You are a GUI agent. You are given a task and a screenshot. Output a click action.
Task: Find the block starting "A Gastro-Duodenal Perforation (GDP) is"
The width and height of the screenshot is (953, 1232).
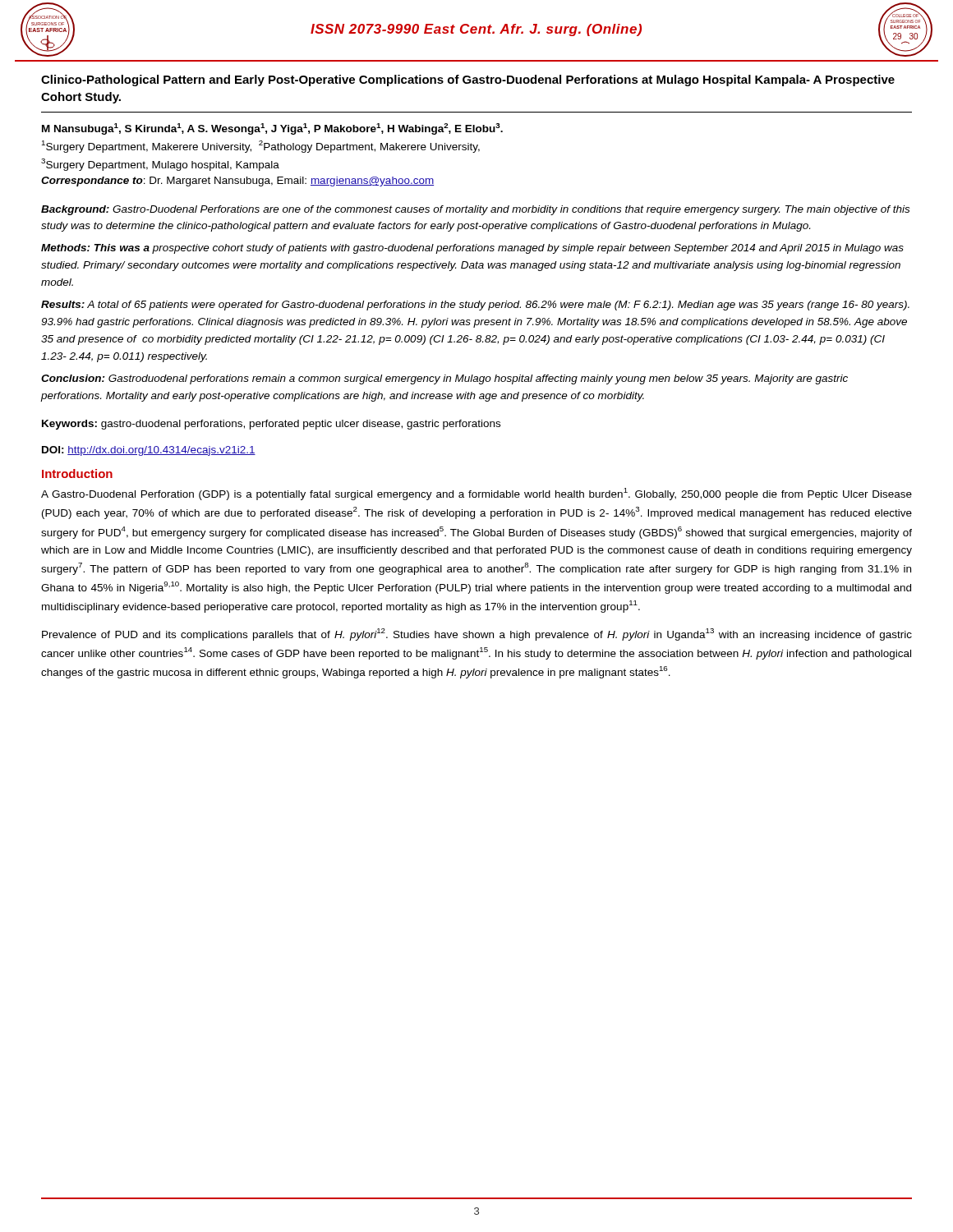click(x=476, y=550)
